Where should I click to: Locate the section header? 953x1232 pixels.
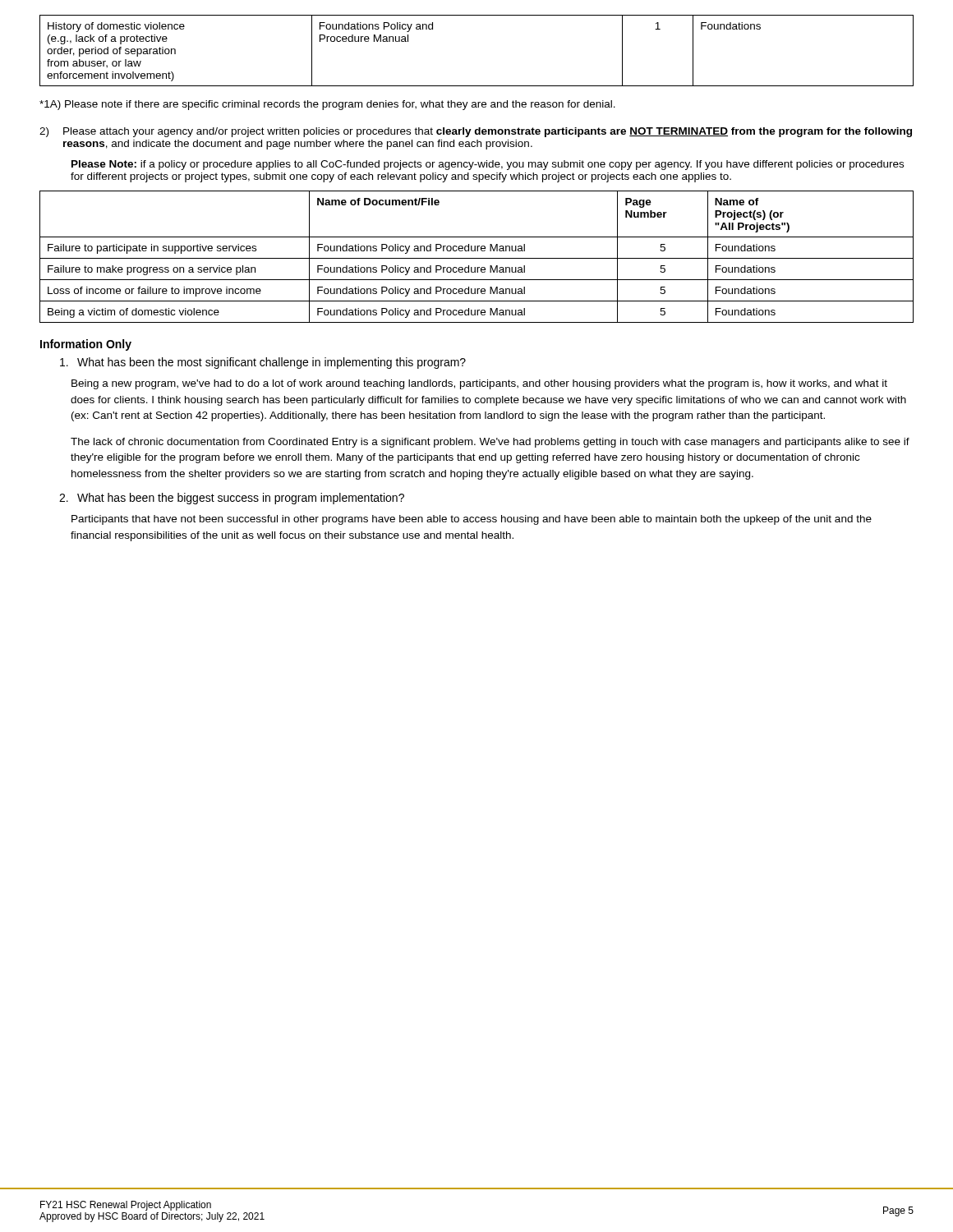tap(85, 344)
